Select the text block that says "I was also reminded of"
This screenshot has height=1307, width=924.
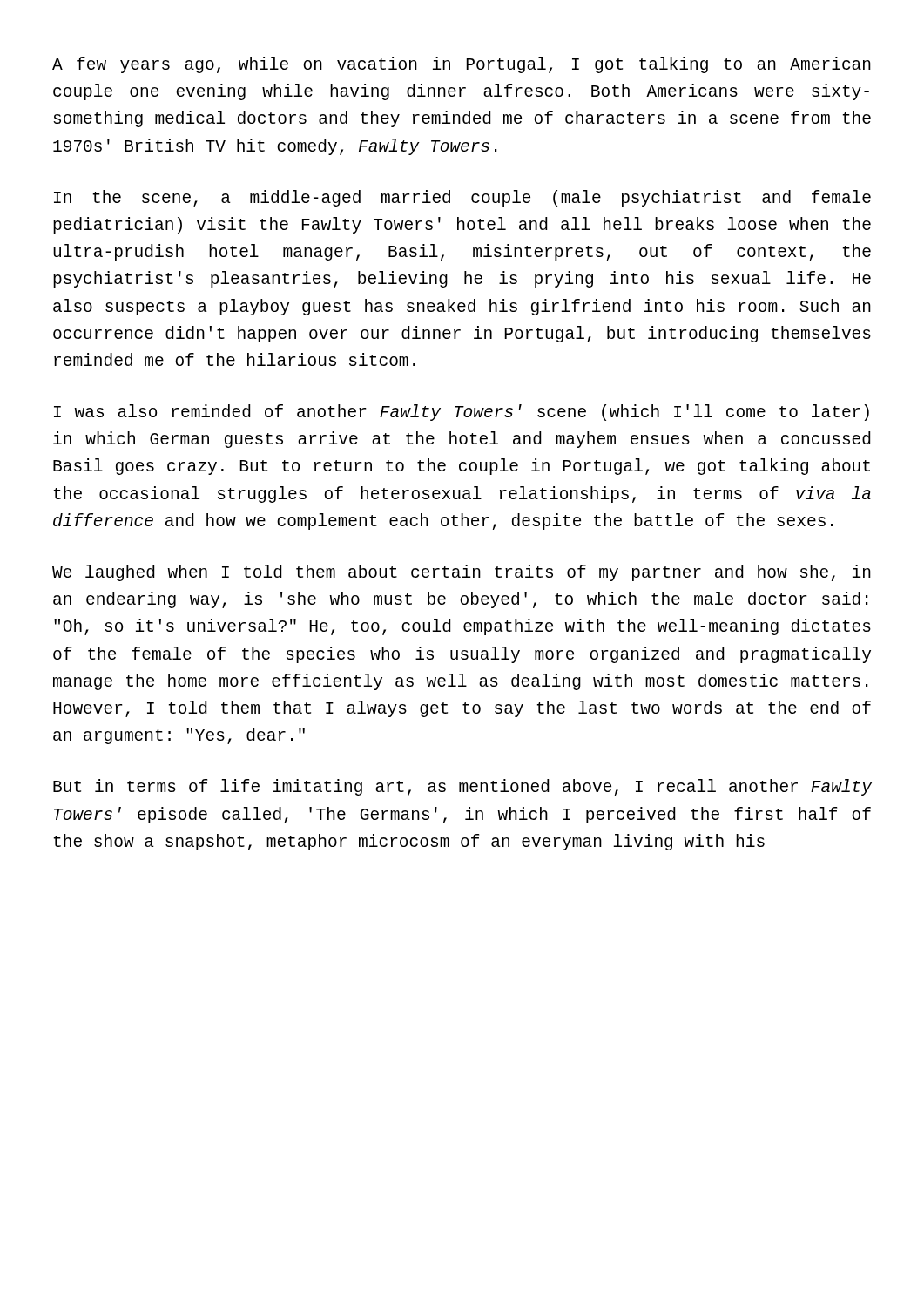point(462,467)
